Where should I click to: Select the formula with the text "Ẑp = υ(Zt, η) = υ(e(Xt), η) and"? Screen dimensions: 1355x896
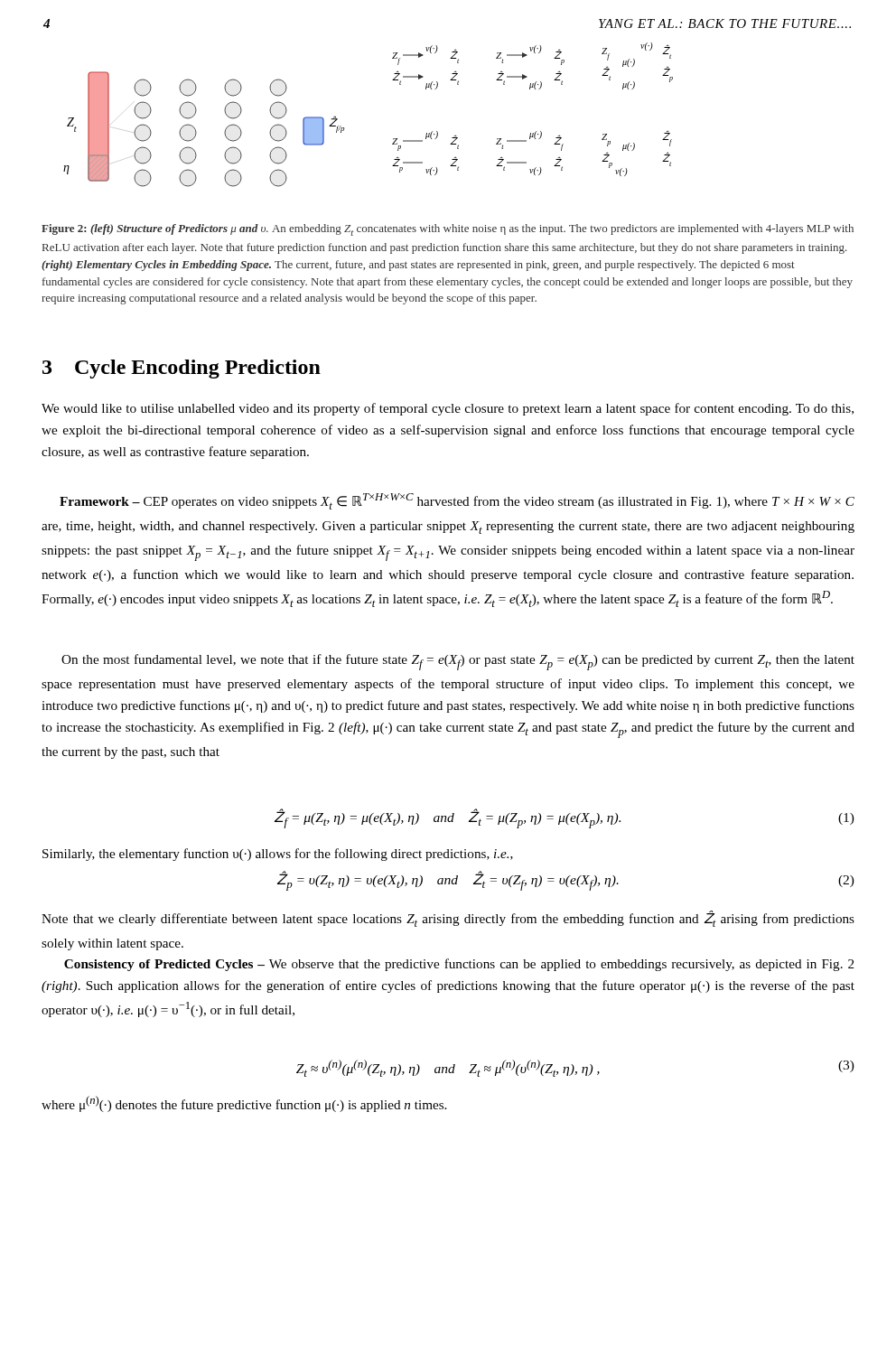(x=566, y=881)
